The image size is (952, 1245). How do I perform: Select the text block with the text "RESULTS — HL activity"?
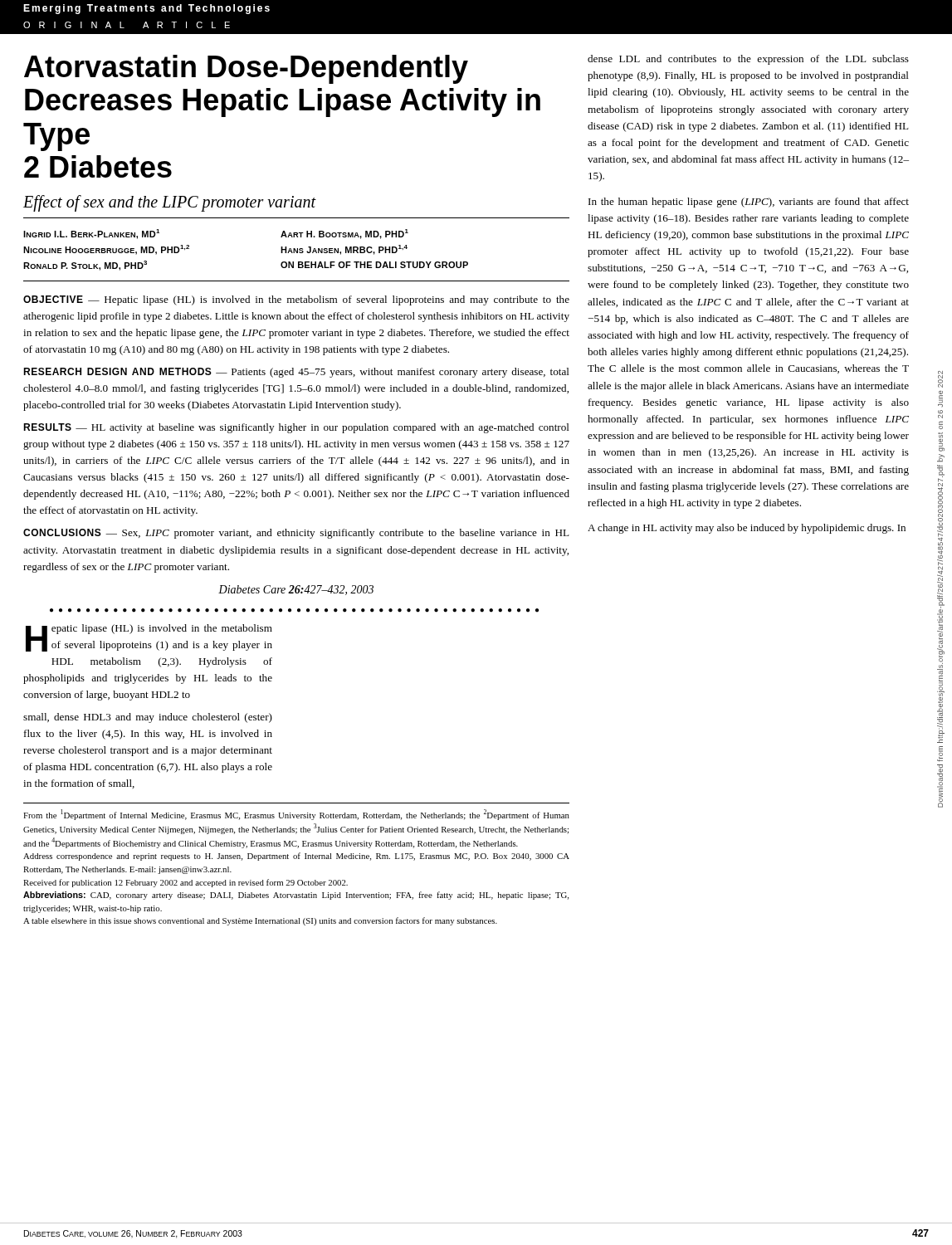point(296,469)
